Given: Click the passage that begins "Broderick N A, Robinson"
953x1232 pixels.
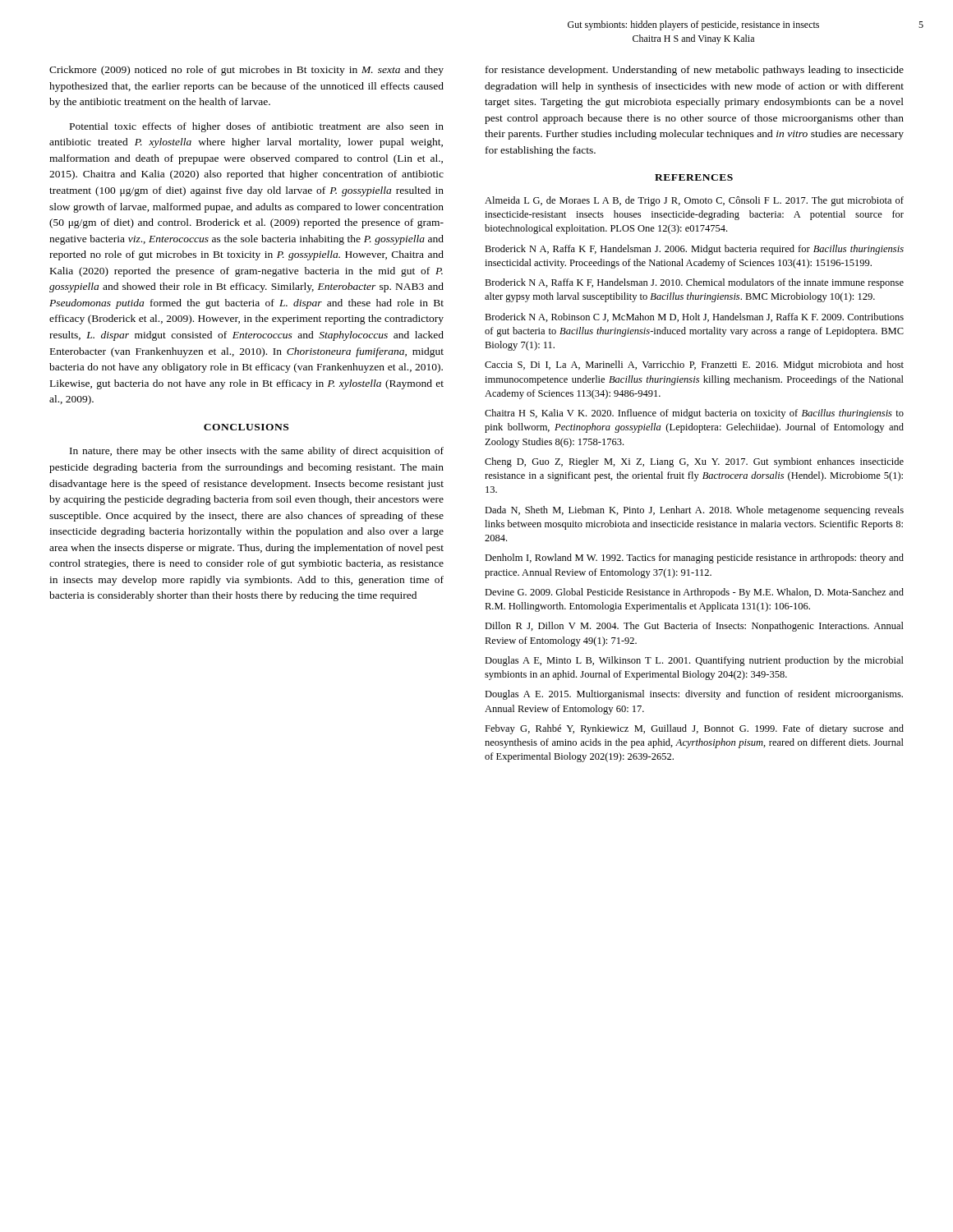Looking at the screenshot, I should 694,331.
